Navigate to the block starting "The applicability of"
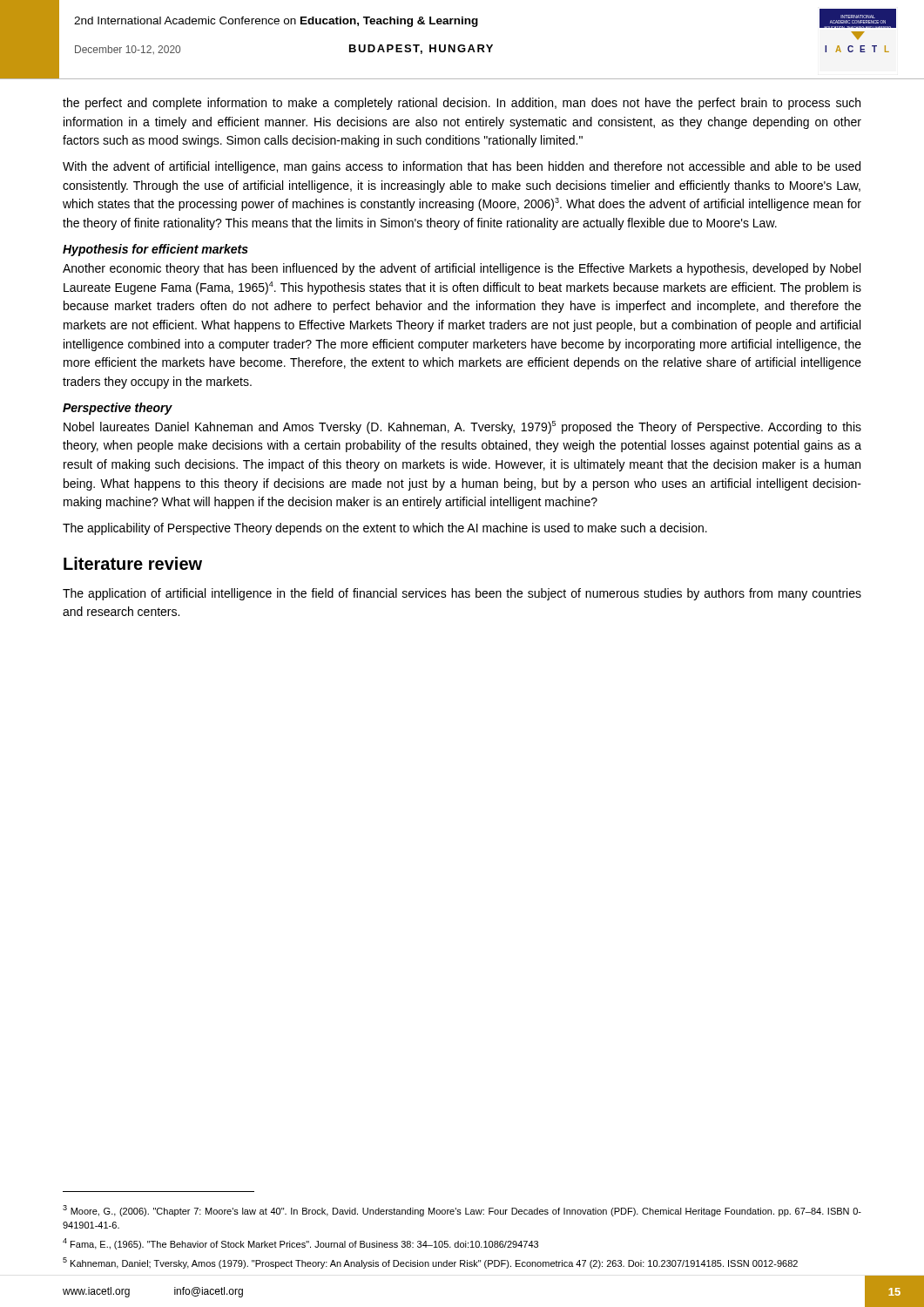924x1307 pixels. 385,528
